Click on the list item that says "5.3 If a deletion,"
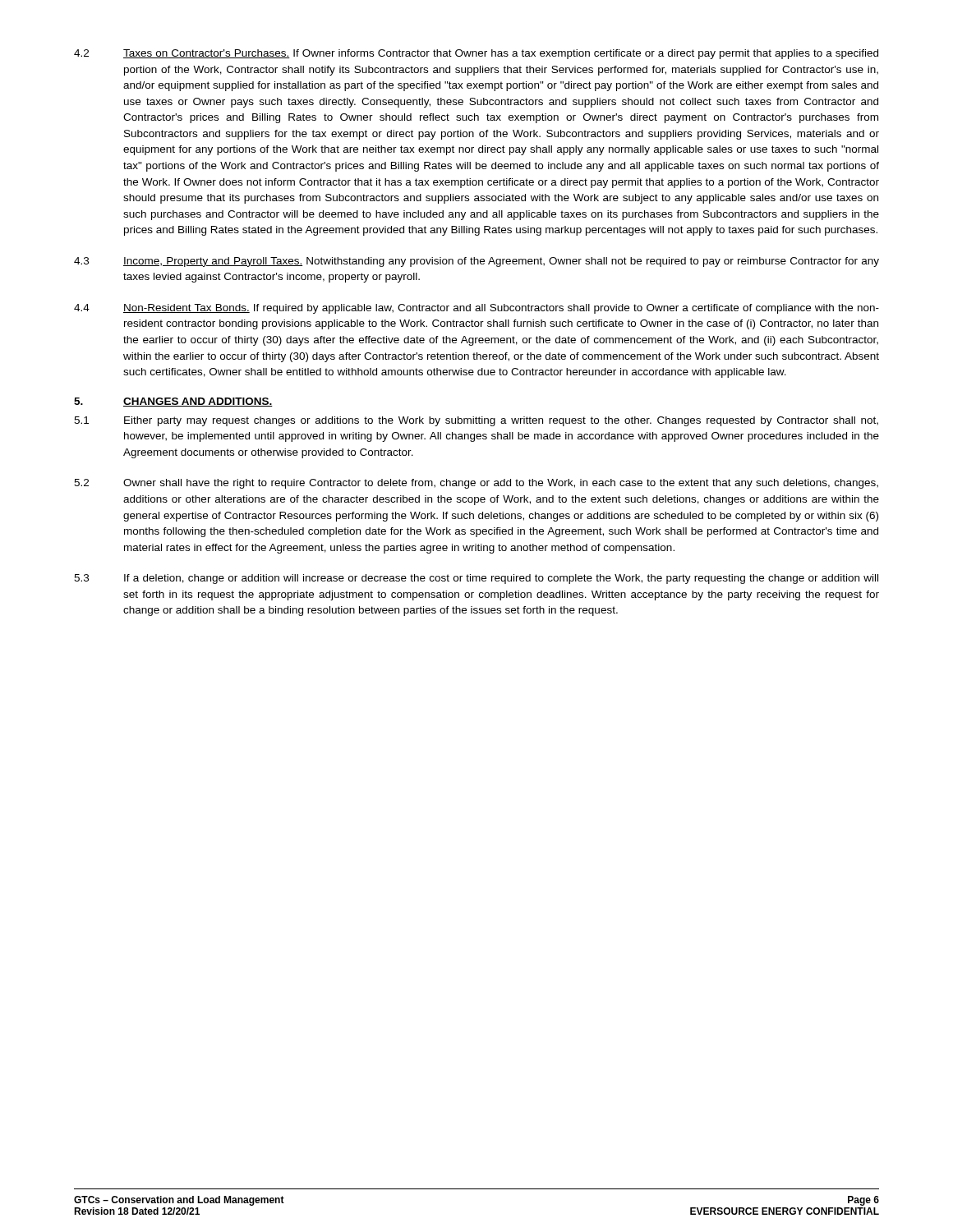The image size is (953, 1232). tap(476, 594)
